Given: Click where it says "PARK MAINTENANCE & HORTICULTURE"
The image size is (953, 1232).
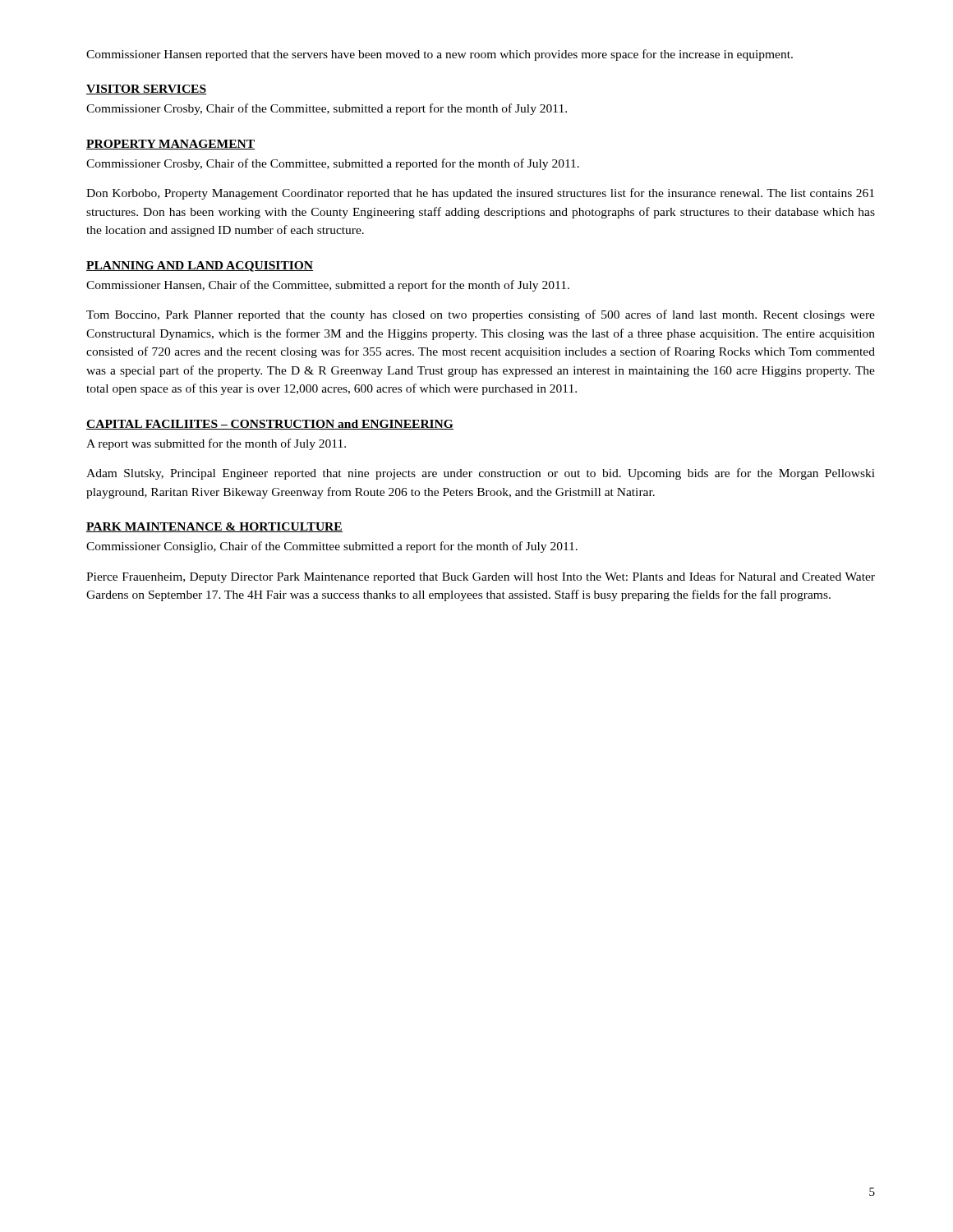Looking at the screenshot, I should (214, 526).
